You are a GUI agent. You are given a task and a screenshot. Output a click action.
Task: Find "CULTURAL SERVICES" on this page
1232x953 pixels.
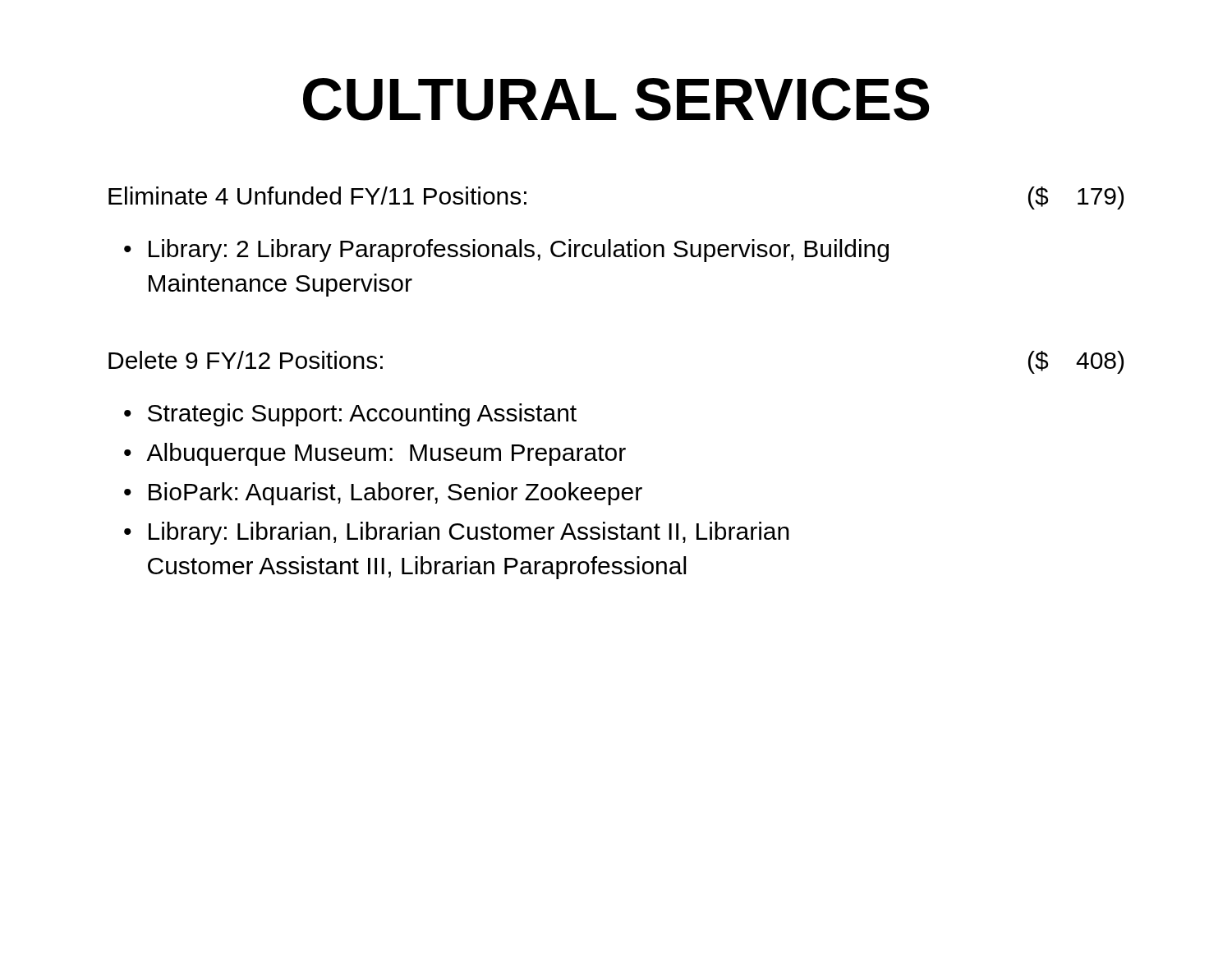616,99
